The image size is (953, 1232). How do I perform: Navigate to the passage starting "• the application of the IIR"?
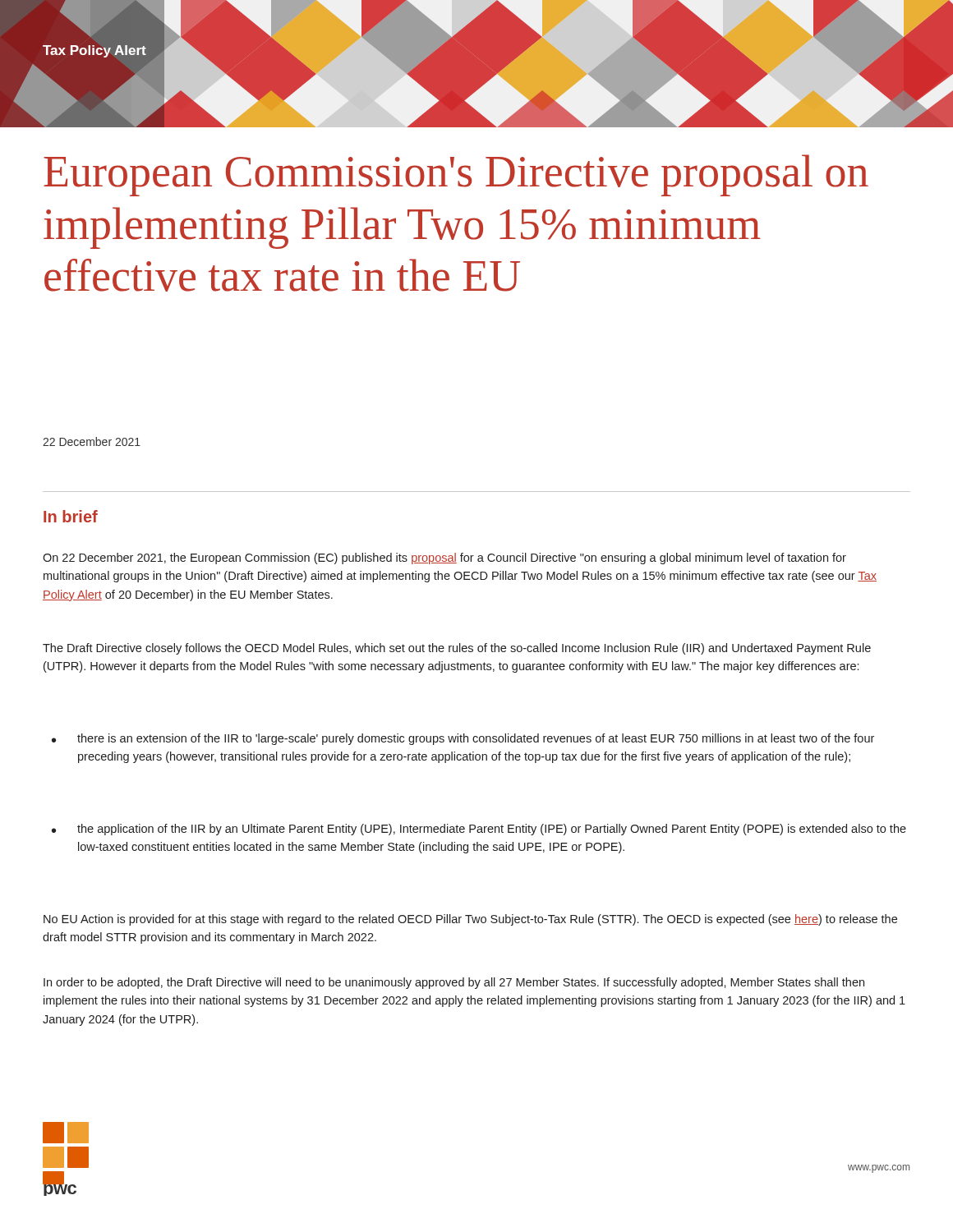476,838
